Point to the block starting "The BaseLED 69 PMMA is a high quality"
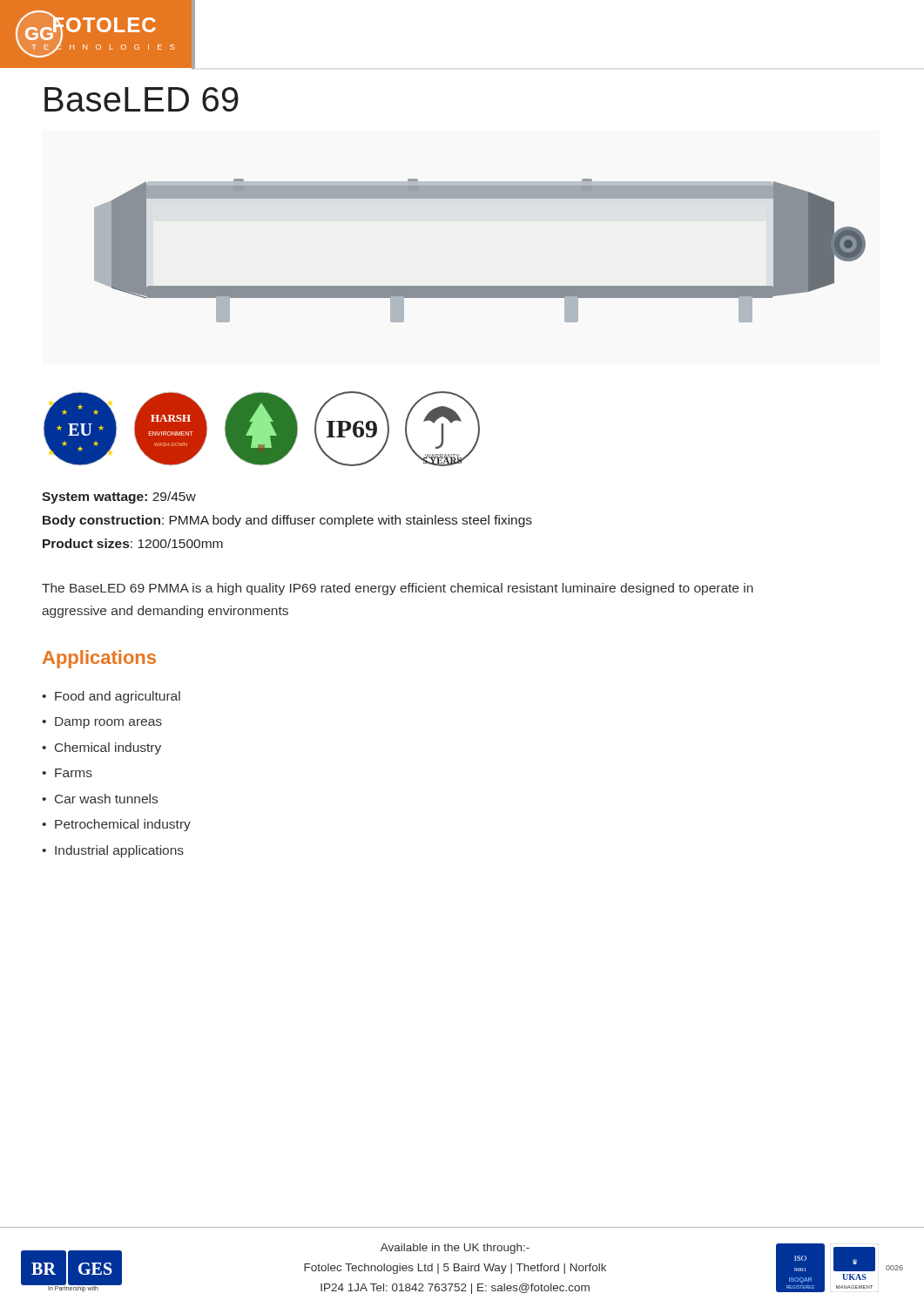 [398, 599]
